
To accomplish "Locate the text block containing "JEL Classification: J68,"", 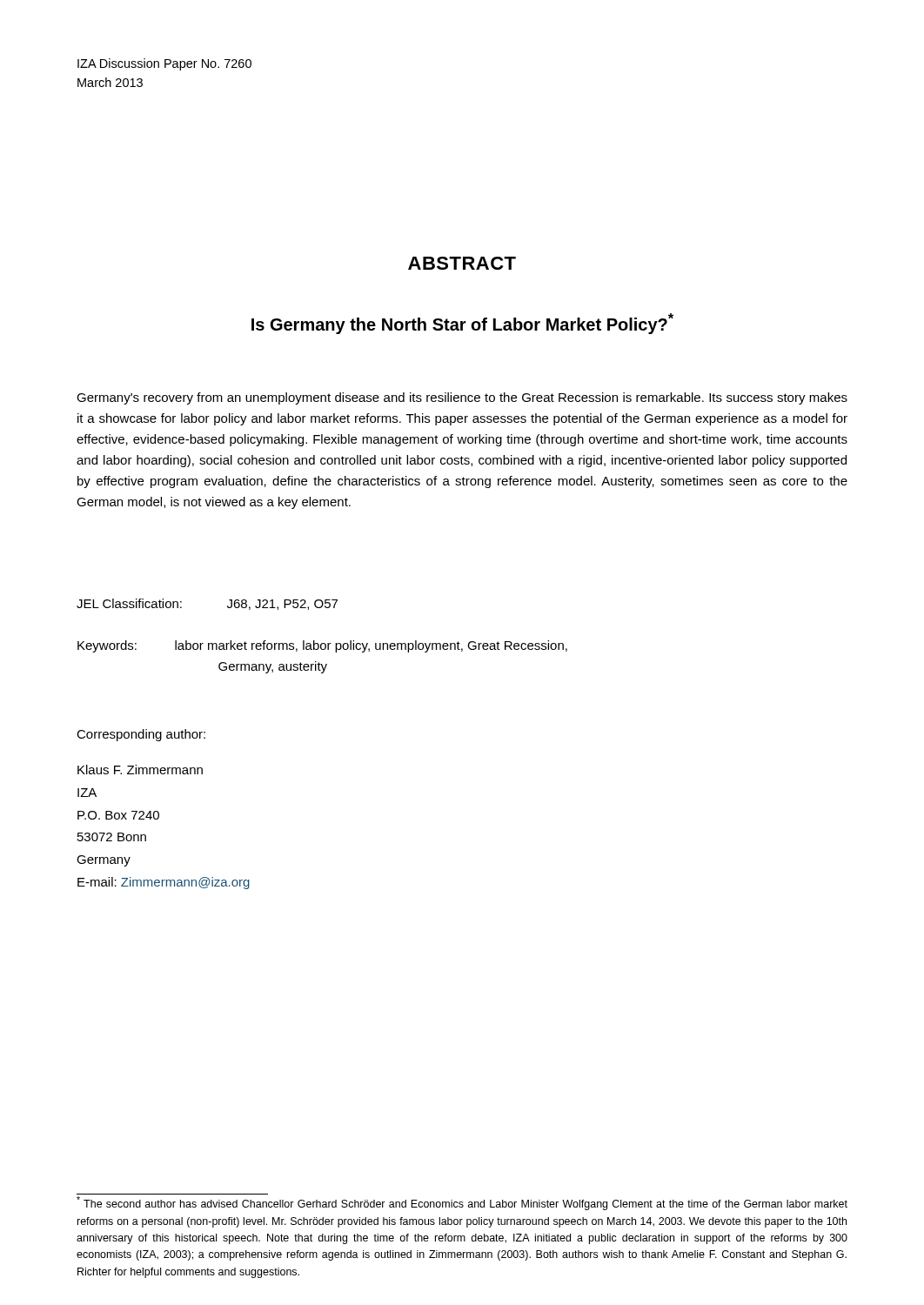I will pos(132,604).
